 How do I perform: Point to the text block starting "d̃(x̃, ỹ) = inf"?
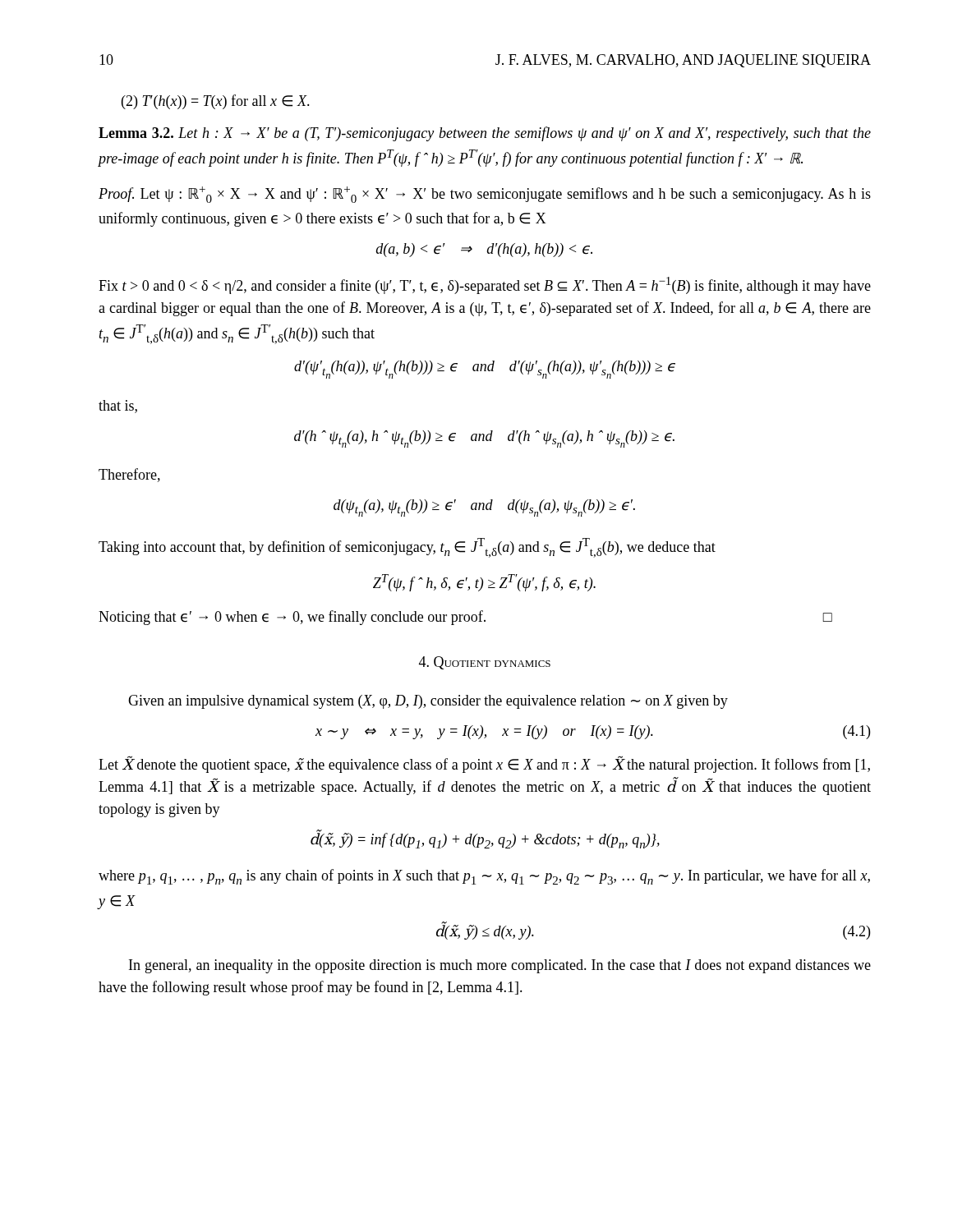[x=485, y=841]
